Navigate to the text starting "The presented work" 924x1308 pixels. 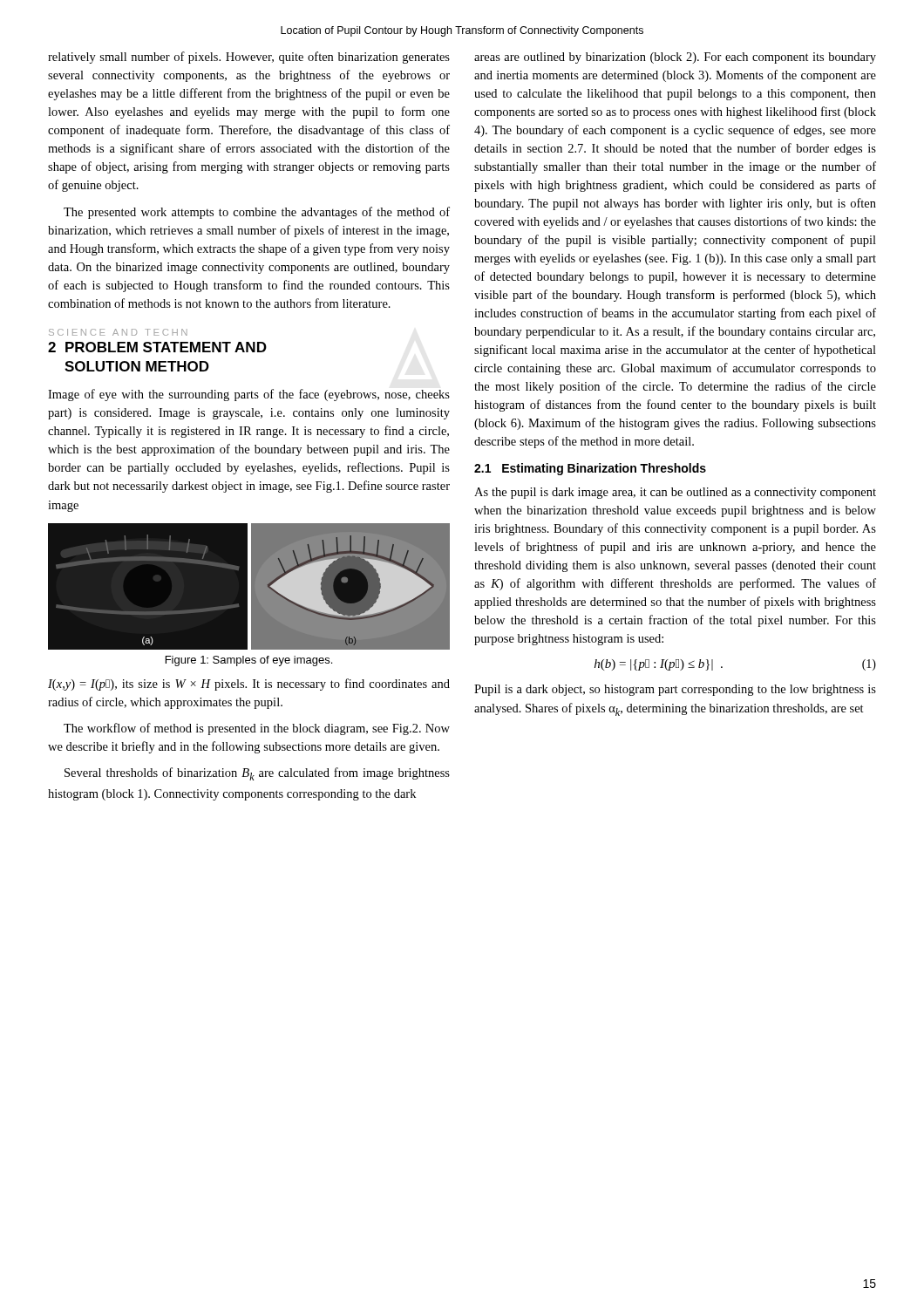249,258
